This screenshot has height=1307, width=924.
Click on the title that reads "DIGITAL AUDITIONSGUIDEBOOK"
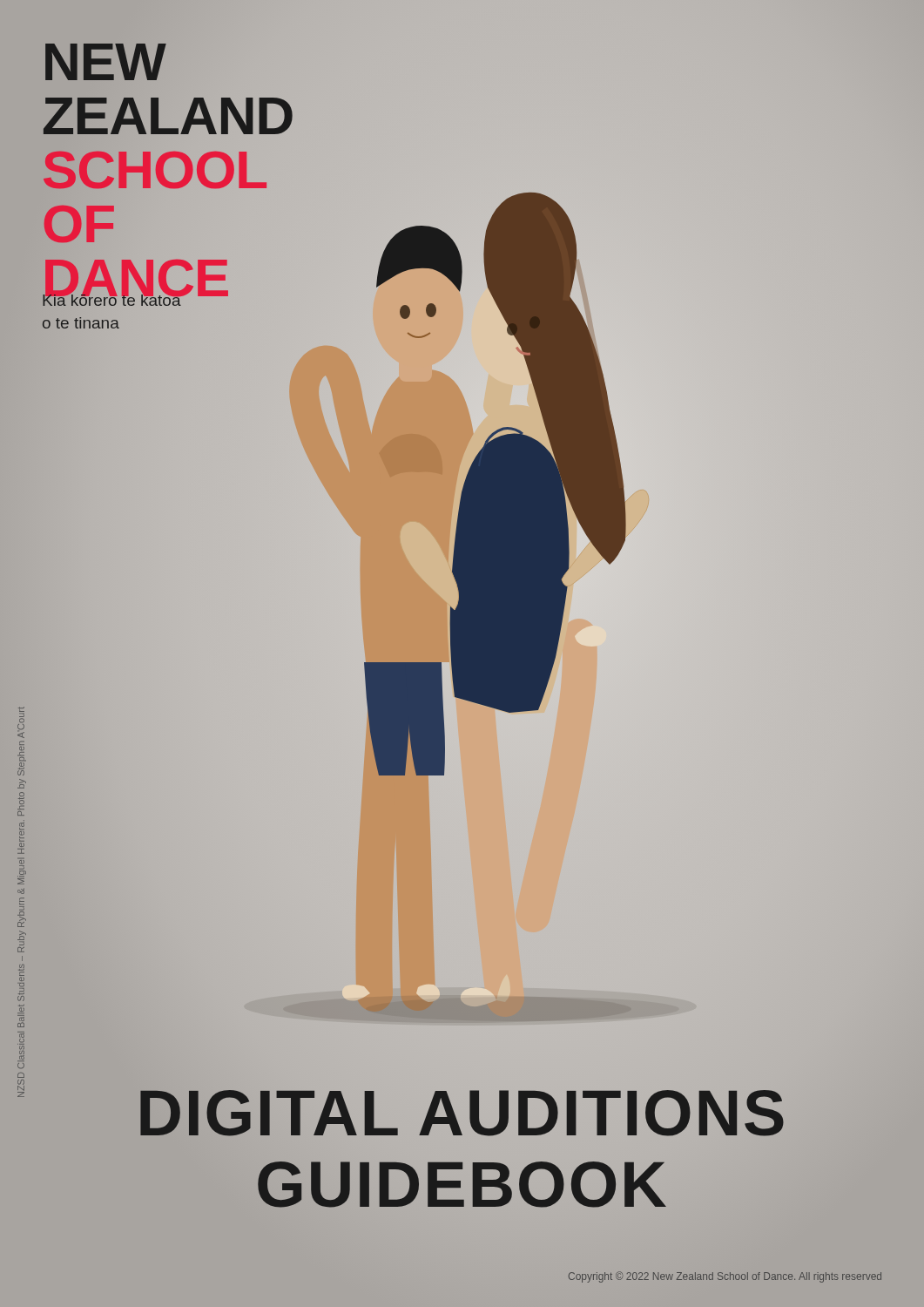(x=462, y=1149)
